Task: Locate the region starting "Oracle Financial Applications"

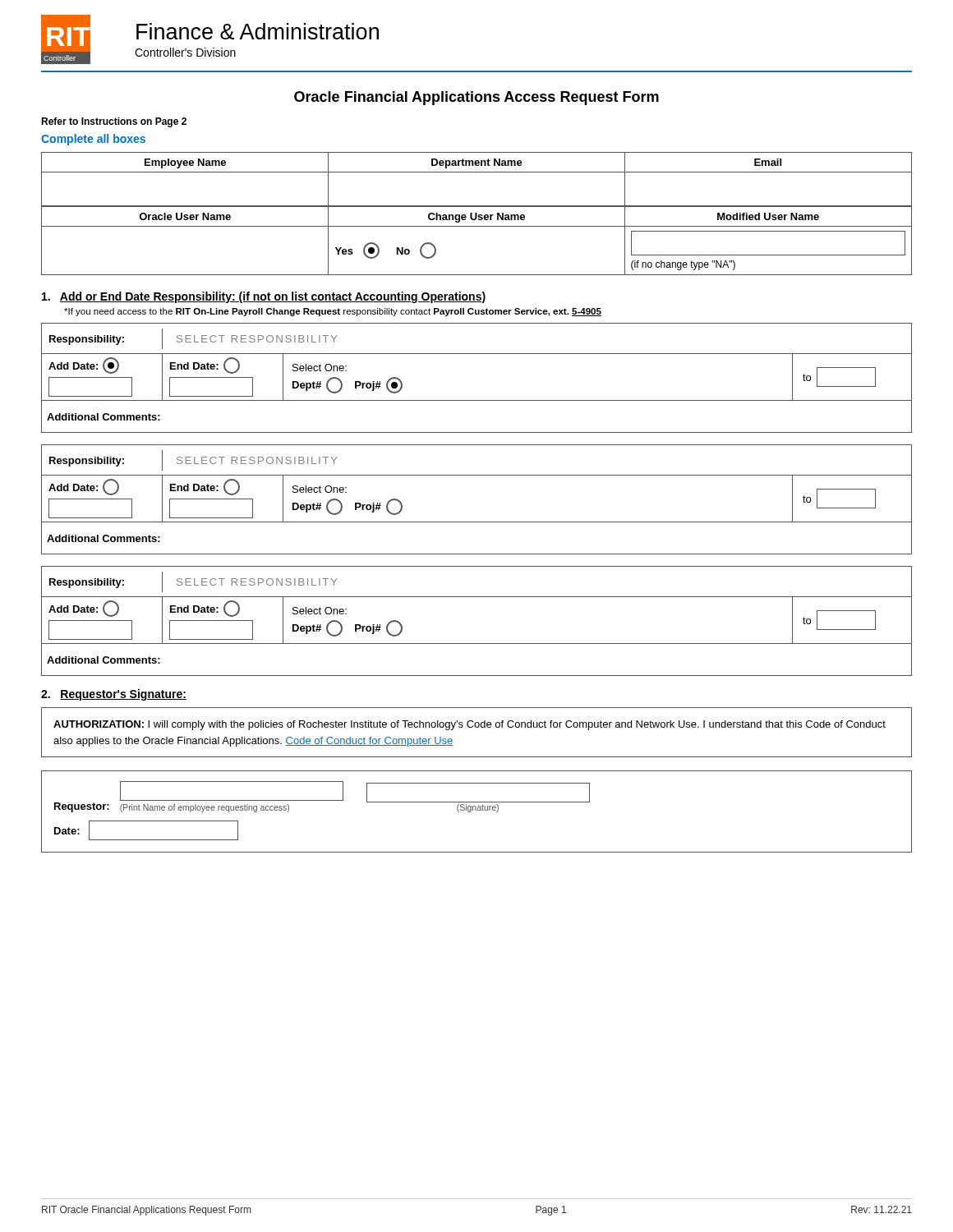Action: [476, 97]
